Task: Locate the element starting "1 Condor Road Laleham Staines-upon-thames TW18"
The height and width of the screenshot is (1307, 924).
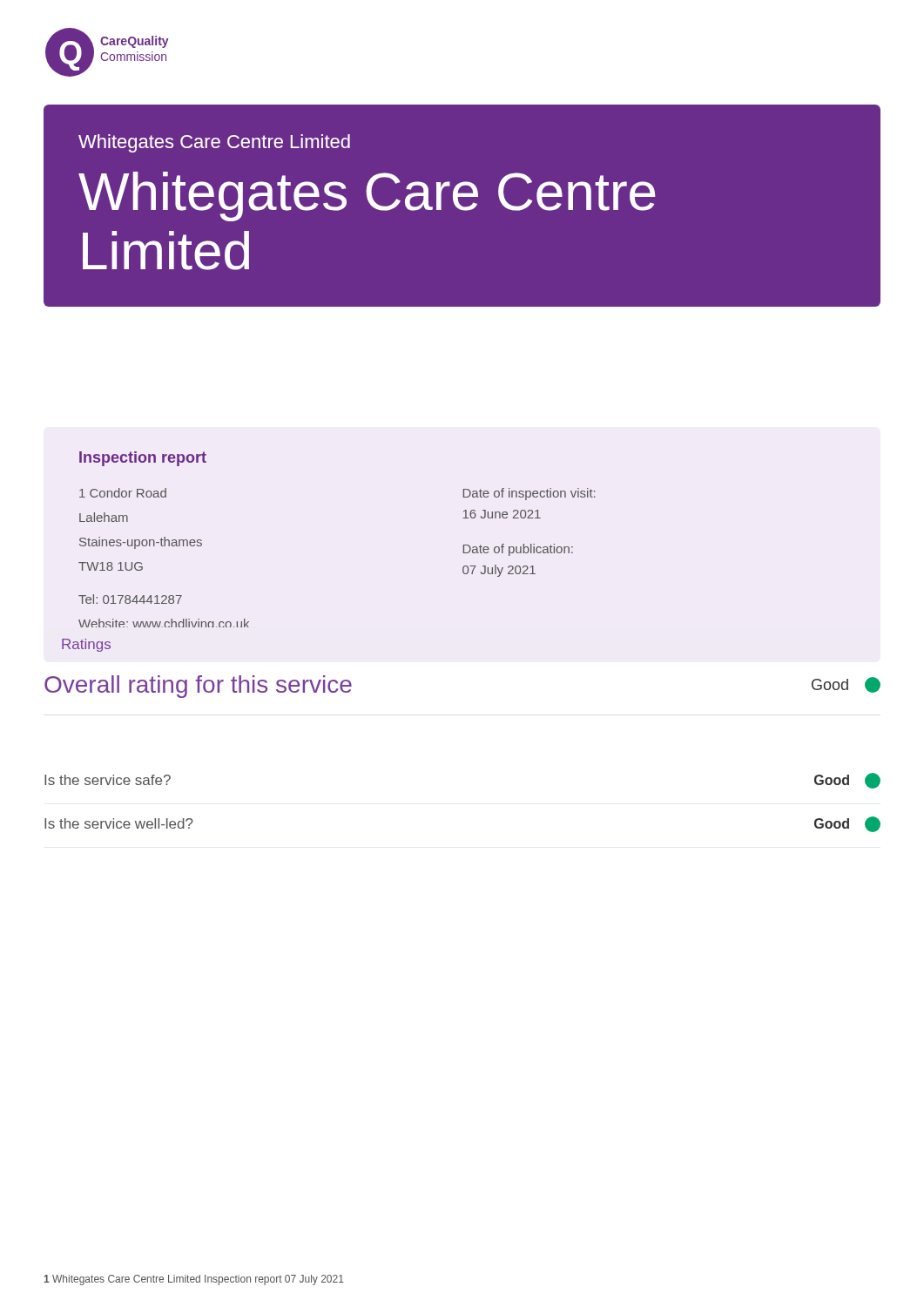Action: coord(123,493)
